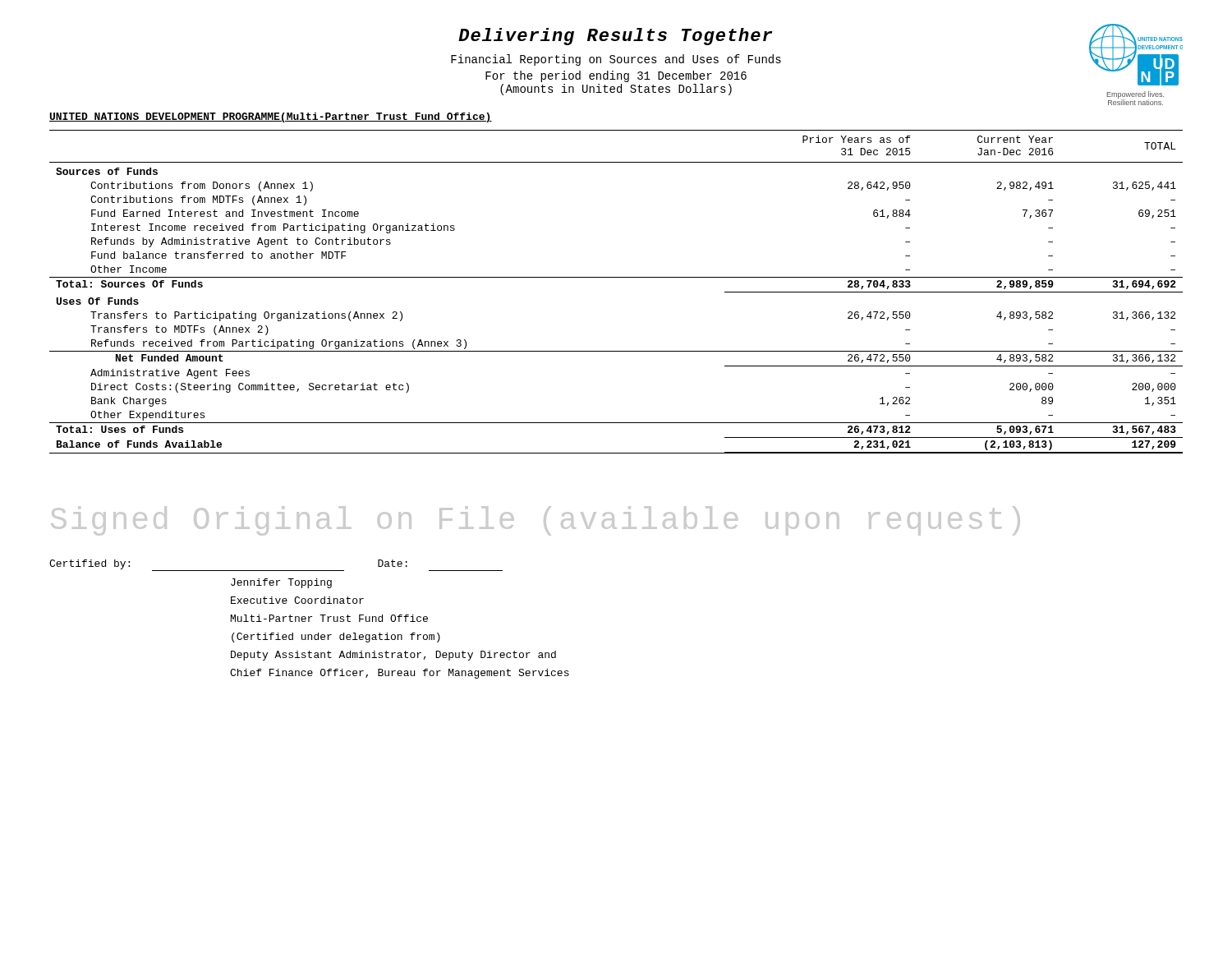The width and height of the screenshot is (1232, 953).
Task: Select the logo
Action: tap(1135, 65)
